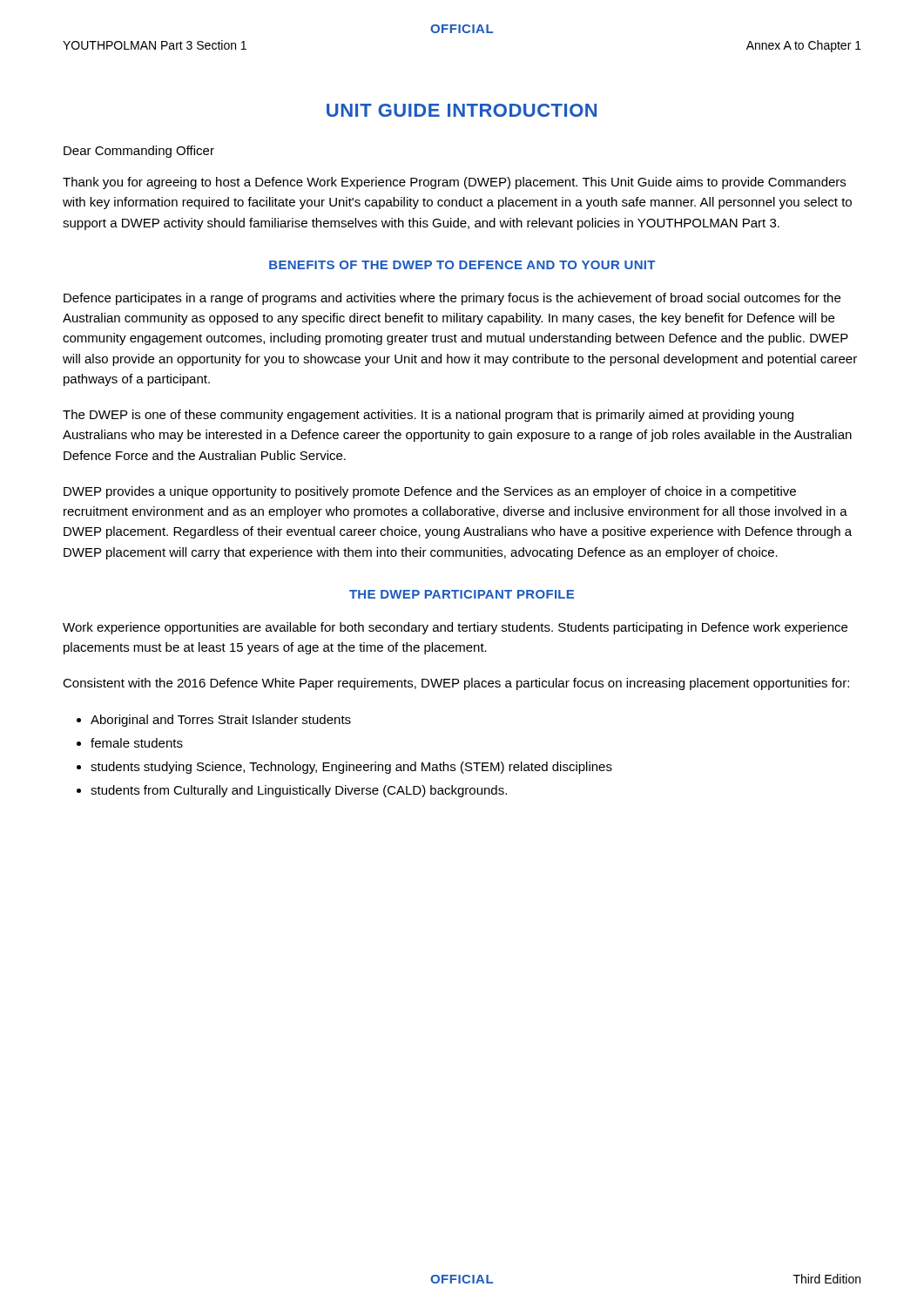Point to the block starting "THE DWEP PARTICIPANT PROFILE"
924x1307 pixels.
(462, 594)
